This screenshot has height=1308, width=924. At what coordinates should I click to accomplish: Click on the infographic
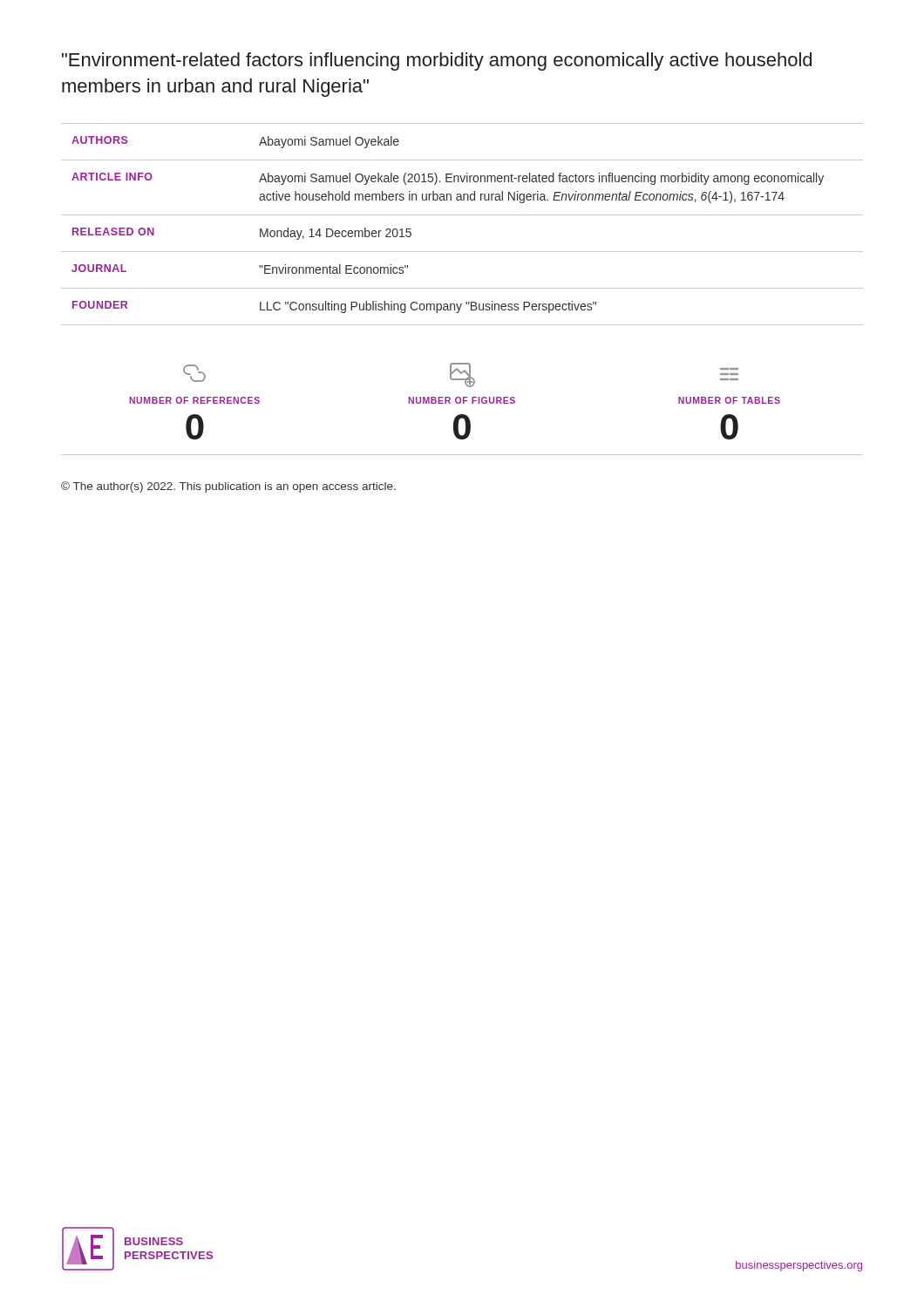pos(462,398)
